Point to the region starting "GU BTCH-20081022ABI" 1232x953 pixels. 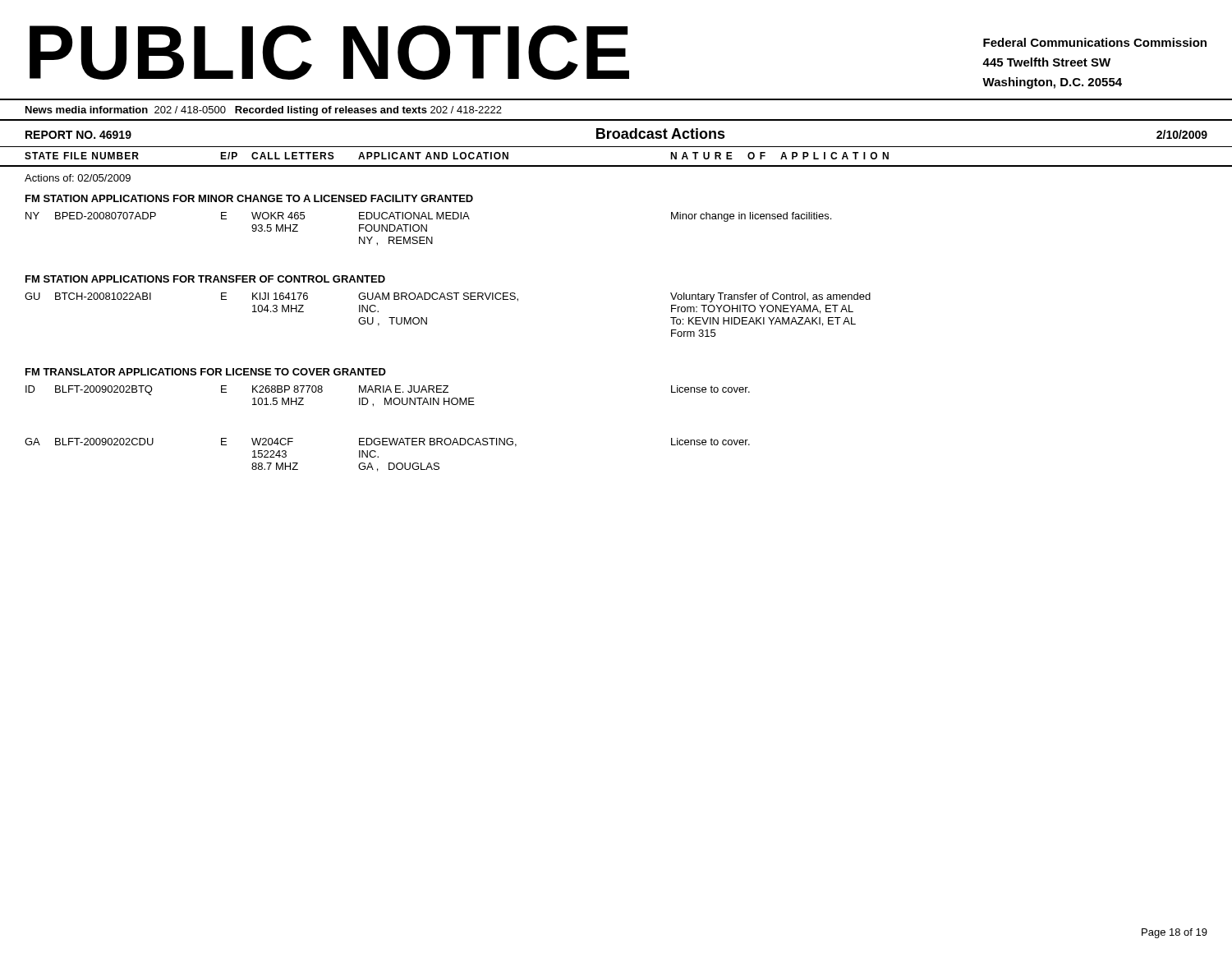click(88, 296)
